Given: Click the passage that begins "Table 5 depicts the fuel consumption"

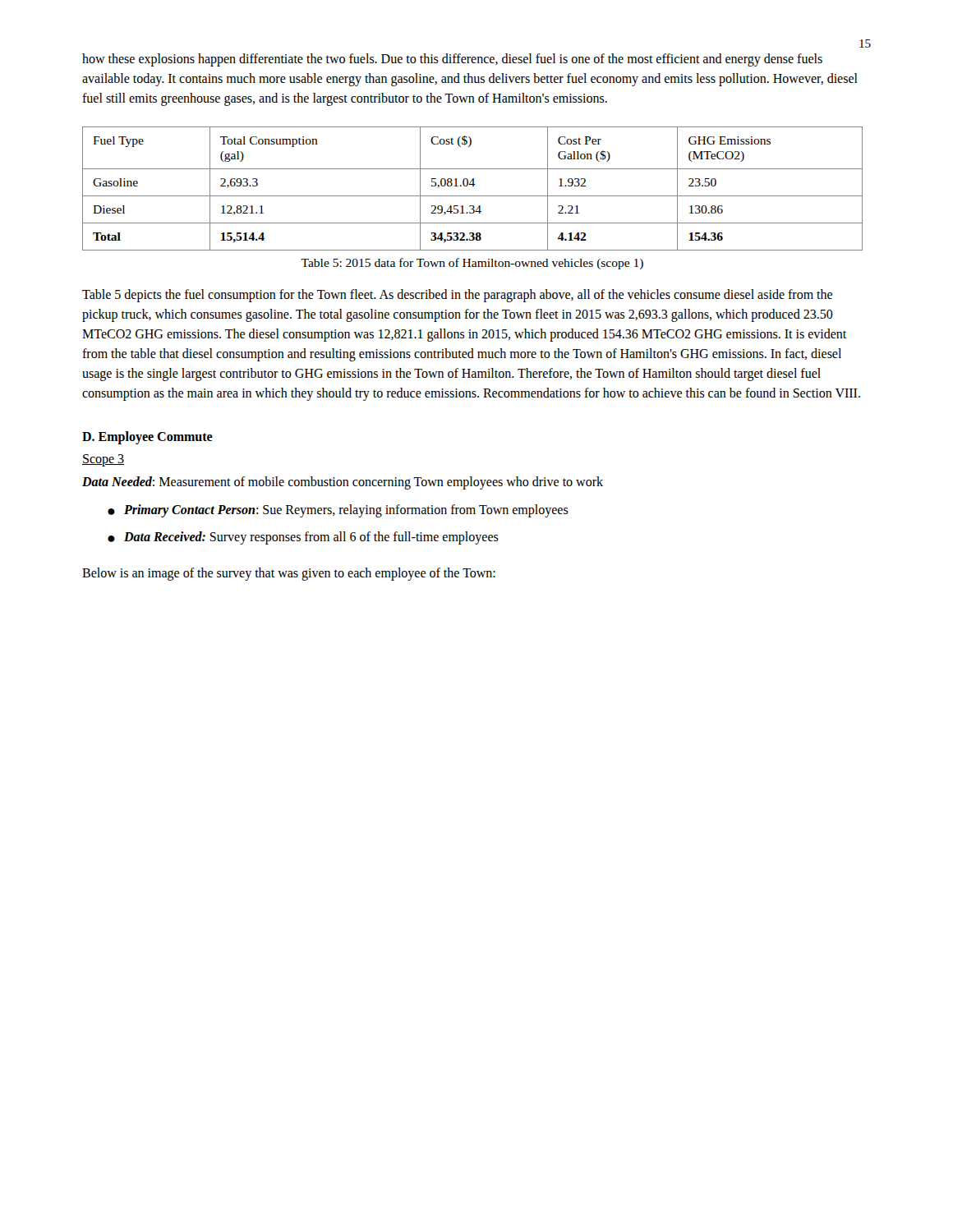Looking at the screenshot, I should click(x=472, y=344).
